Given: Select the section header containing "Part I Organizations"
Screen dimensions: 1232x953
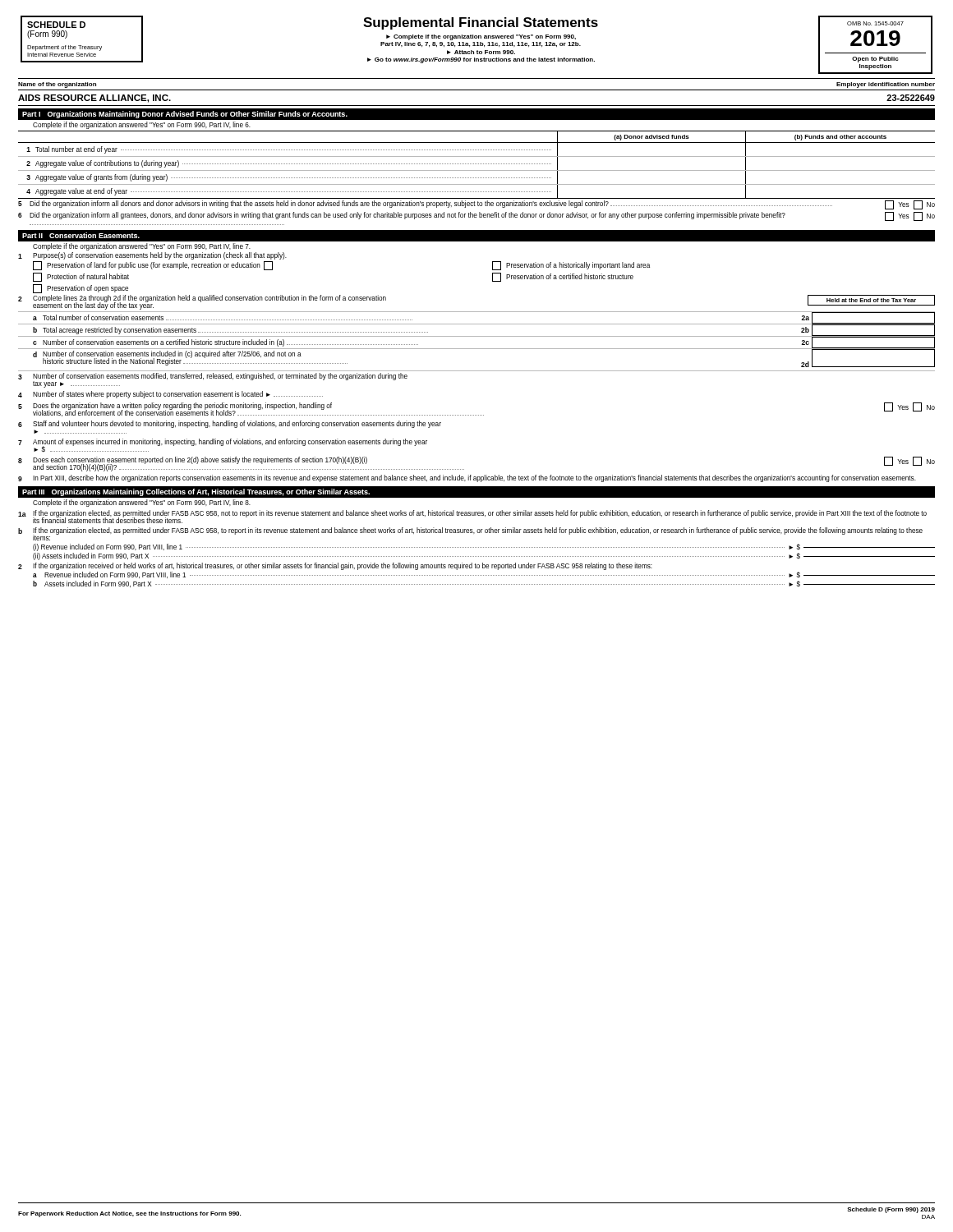Looking at the screenshot, I should (x=185, y=114).
